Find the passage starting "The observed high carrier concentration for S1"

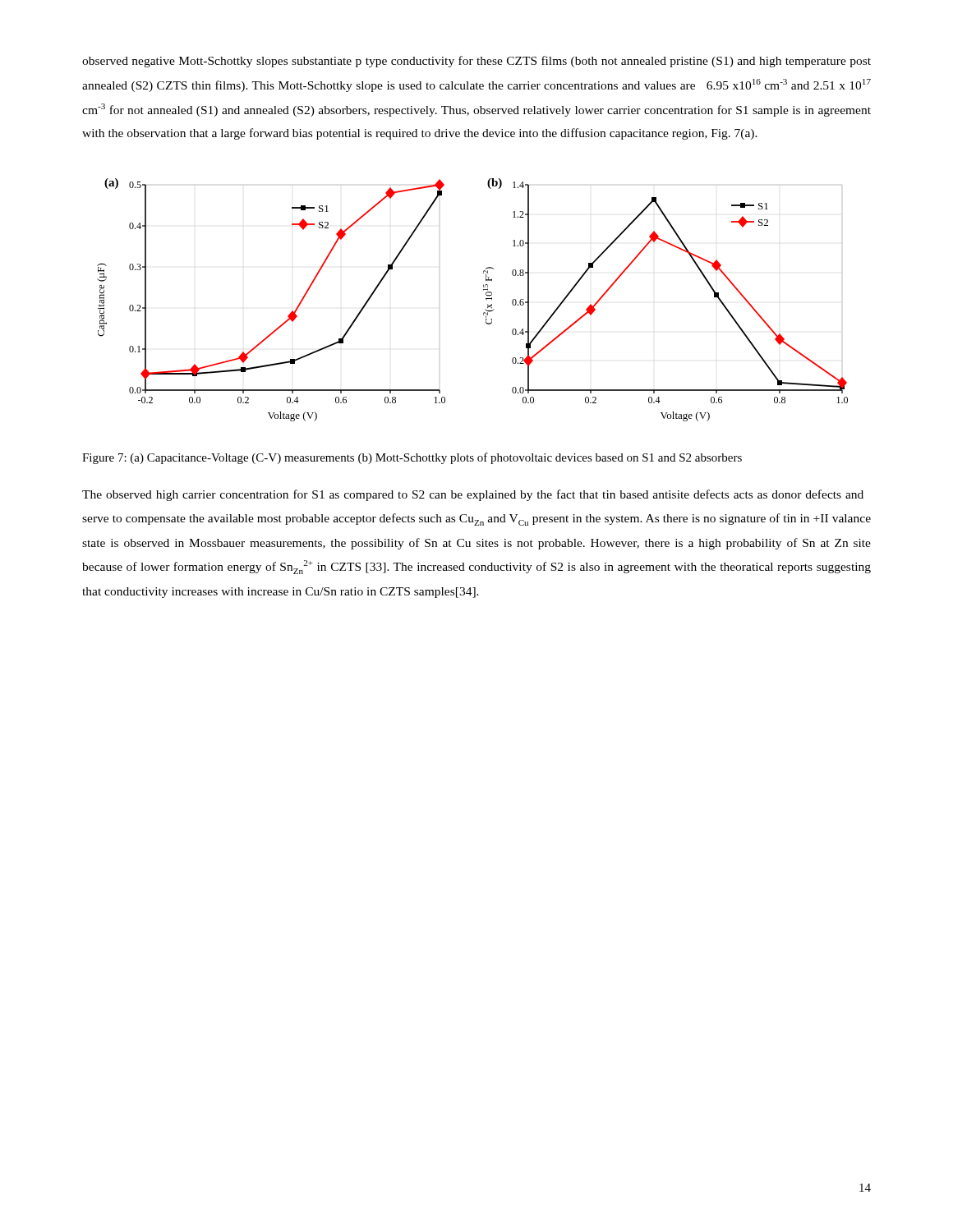476,543
